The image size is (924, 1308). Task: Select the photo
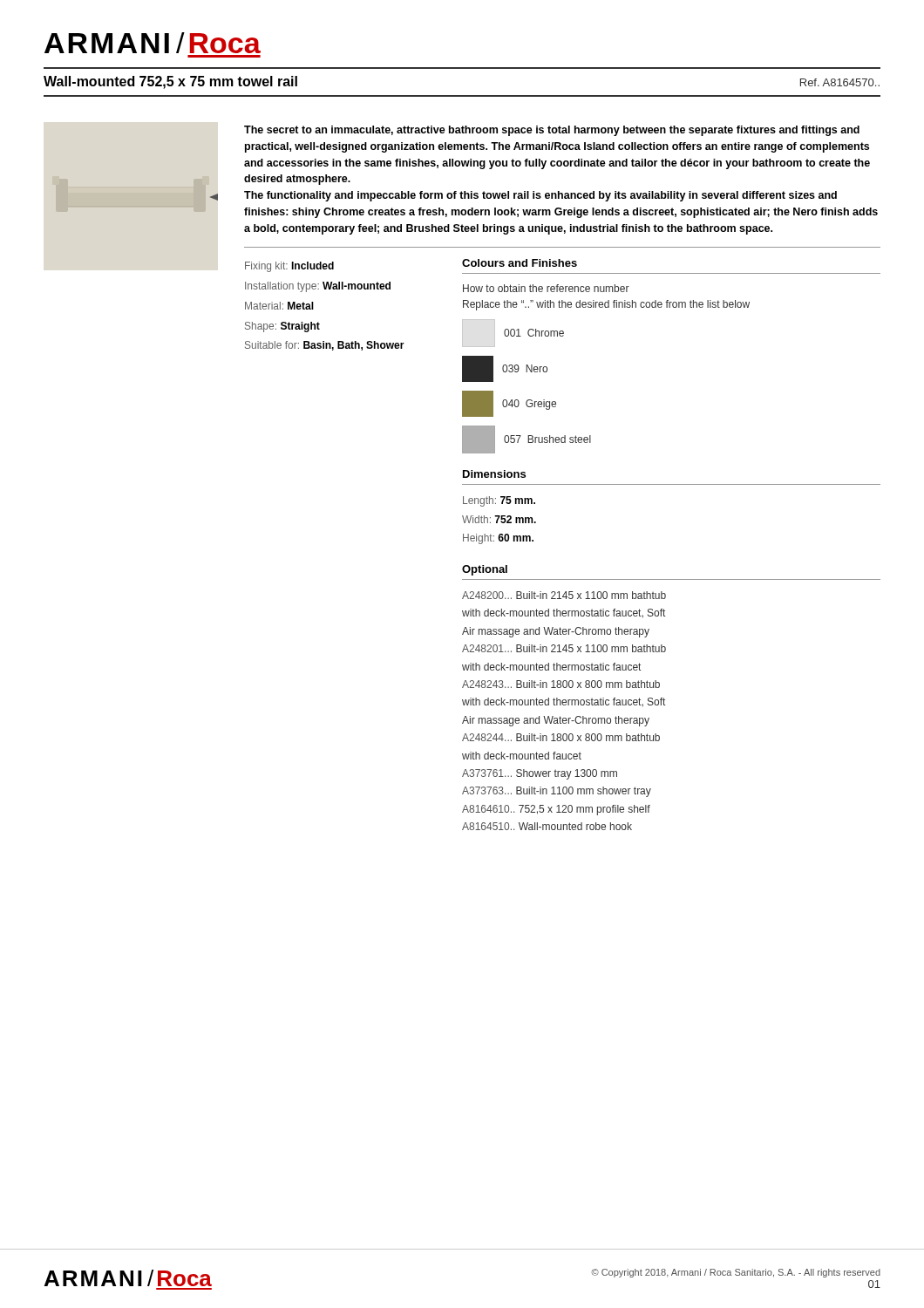click(131, 196)
